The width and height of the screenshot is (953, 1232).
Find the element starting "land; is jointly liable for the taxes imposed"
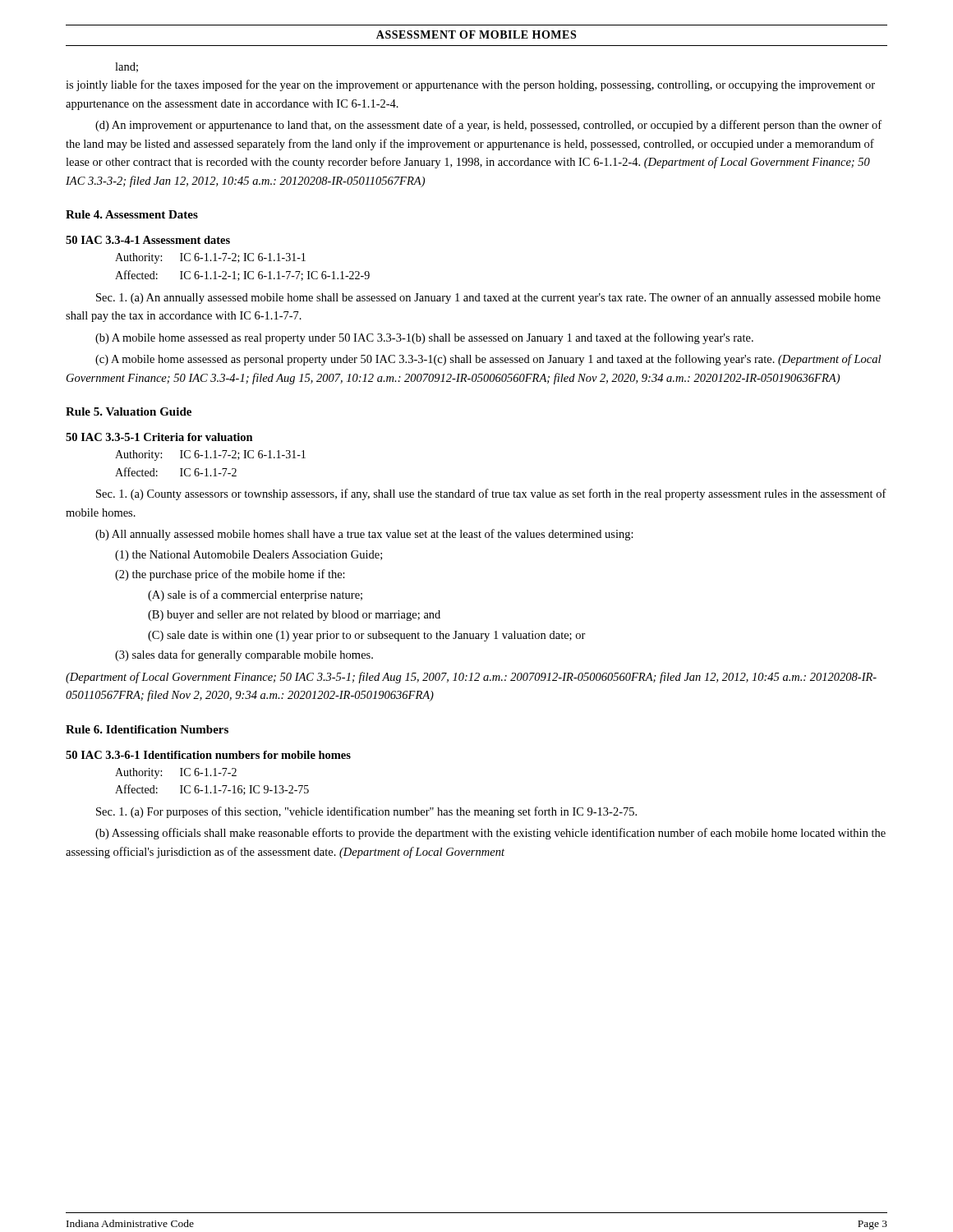point(476,85)
